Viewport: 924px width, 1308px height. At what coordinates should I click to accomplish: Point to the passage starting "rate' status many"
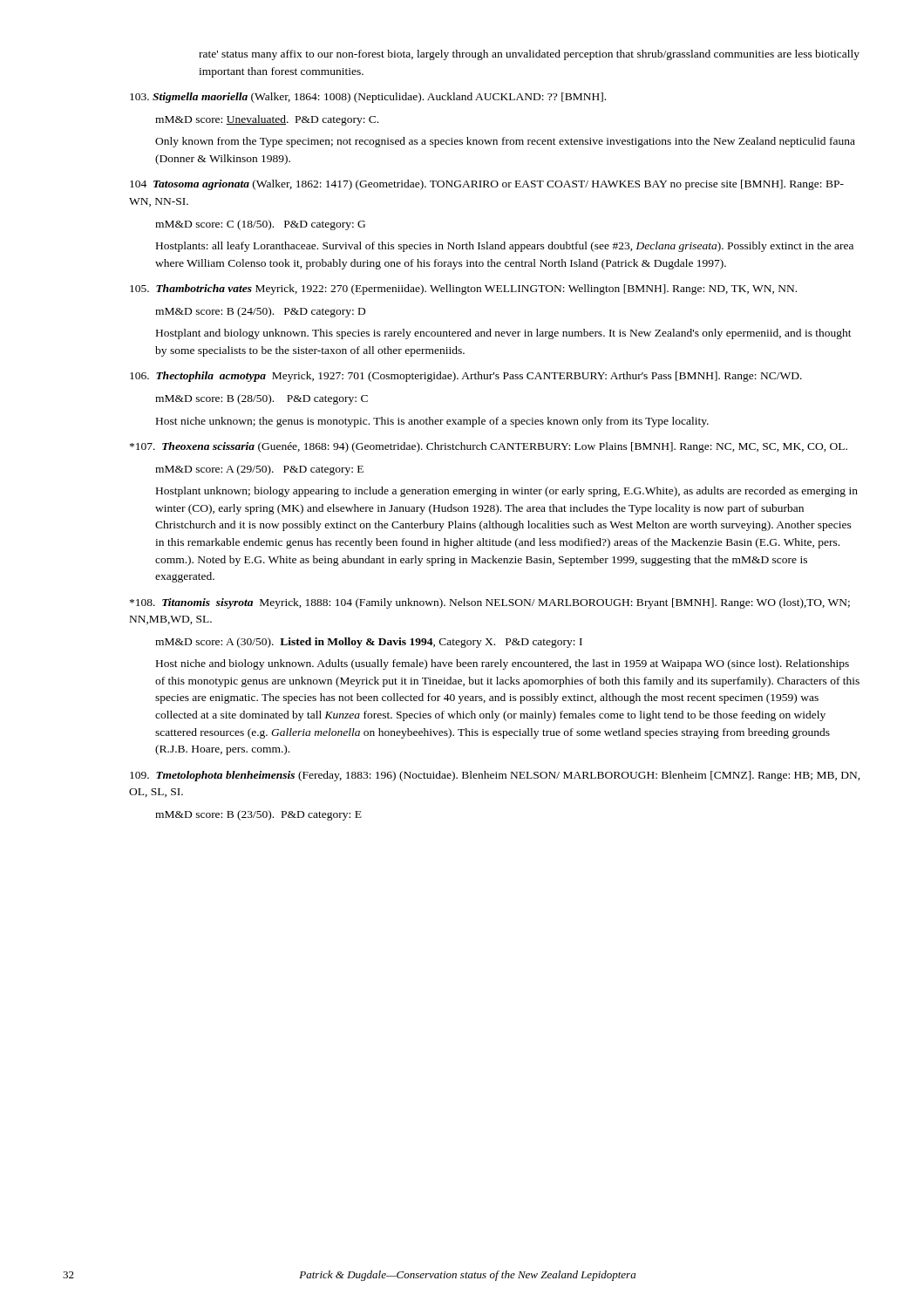coord(529,62)
